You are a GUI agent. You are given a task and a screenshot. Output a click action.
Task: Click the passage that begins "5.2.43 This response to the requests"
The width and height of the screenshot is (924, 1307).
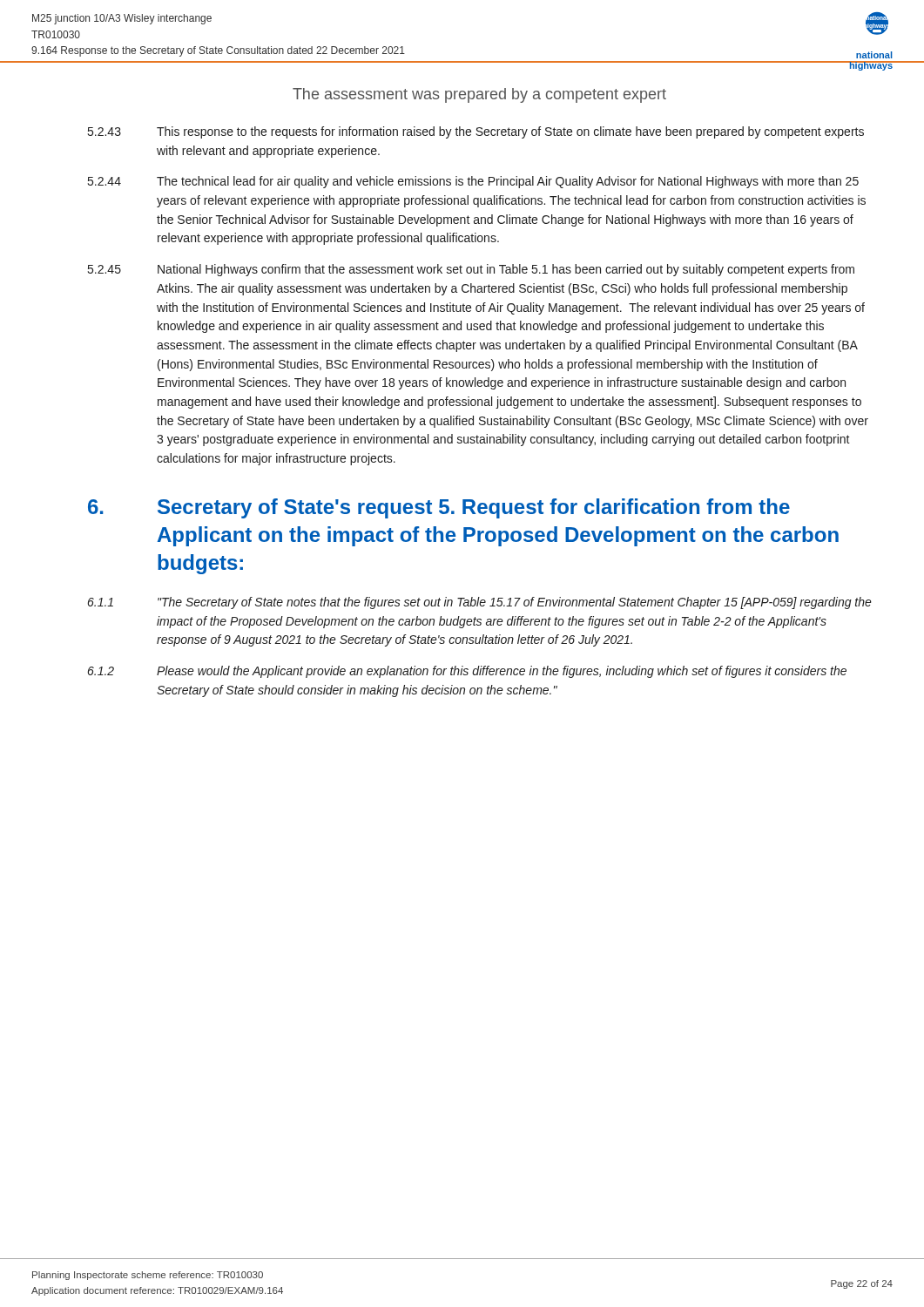(479, 142)
